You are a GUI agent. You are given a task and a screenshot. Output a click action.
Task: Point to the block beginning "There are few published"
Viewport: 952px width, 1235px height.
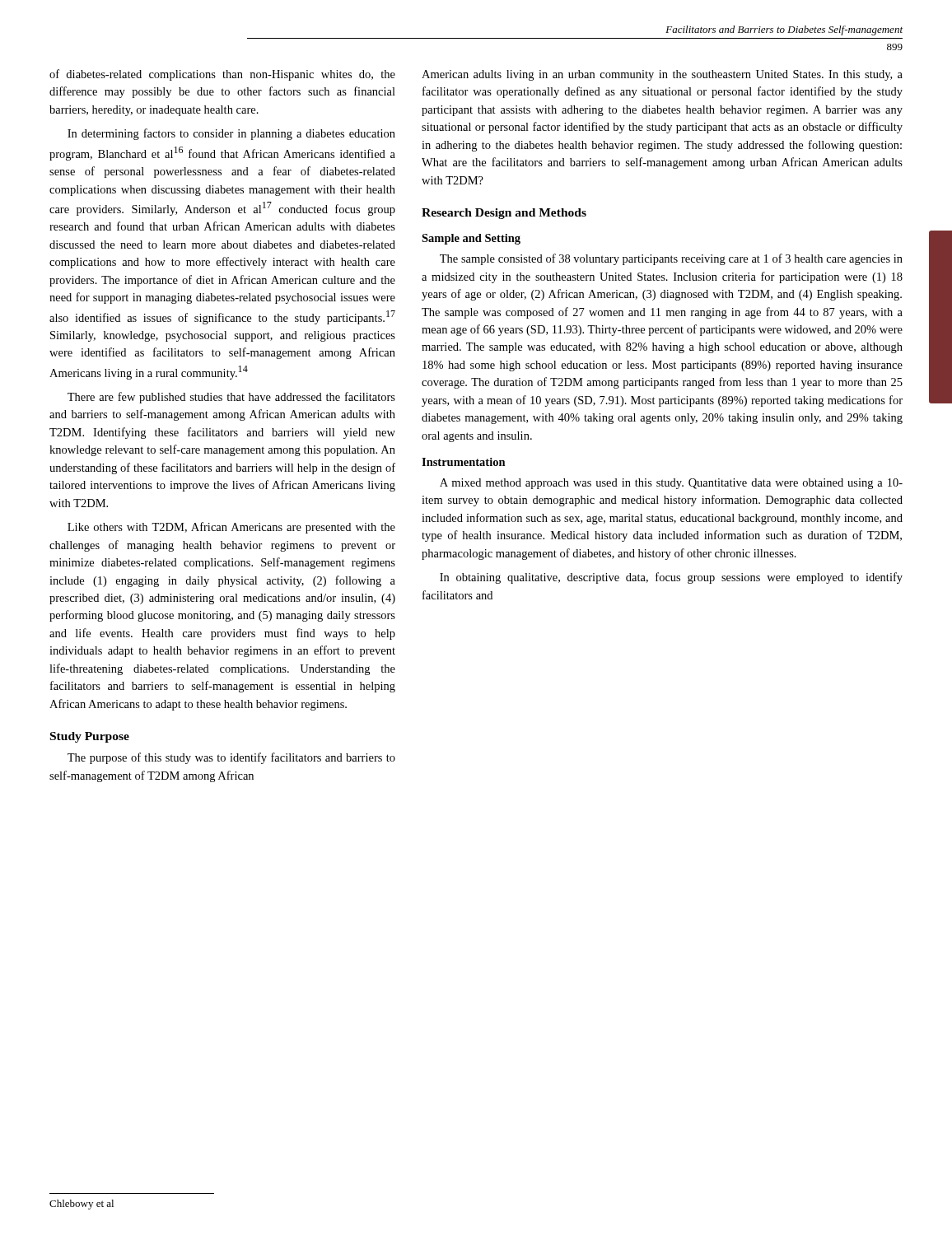pos(222,450)
